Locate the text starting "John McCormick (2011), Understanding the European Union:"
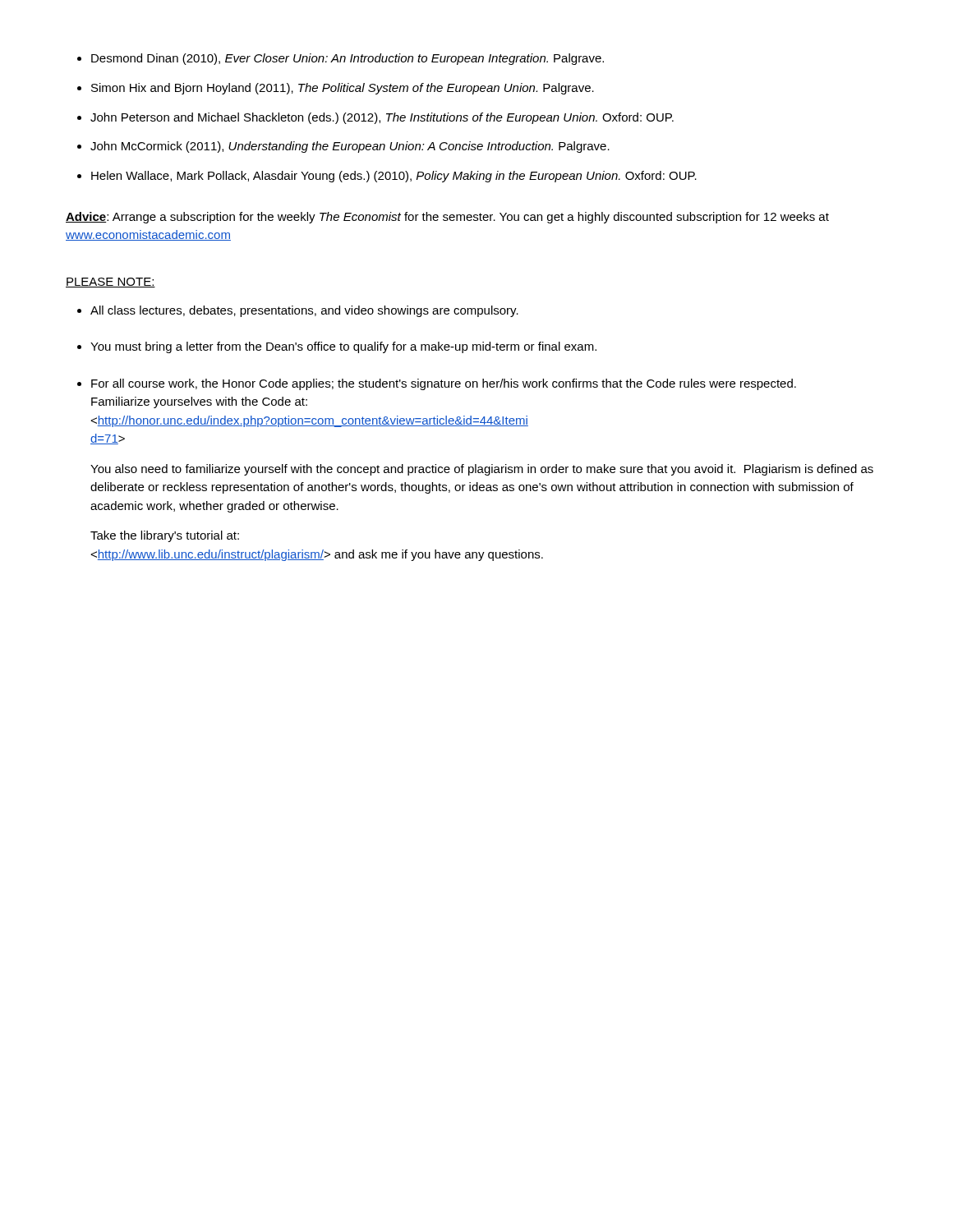Screen dimensions: 1232x953 [350, 146]
